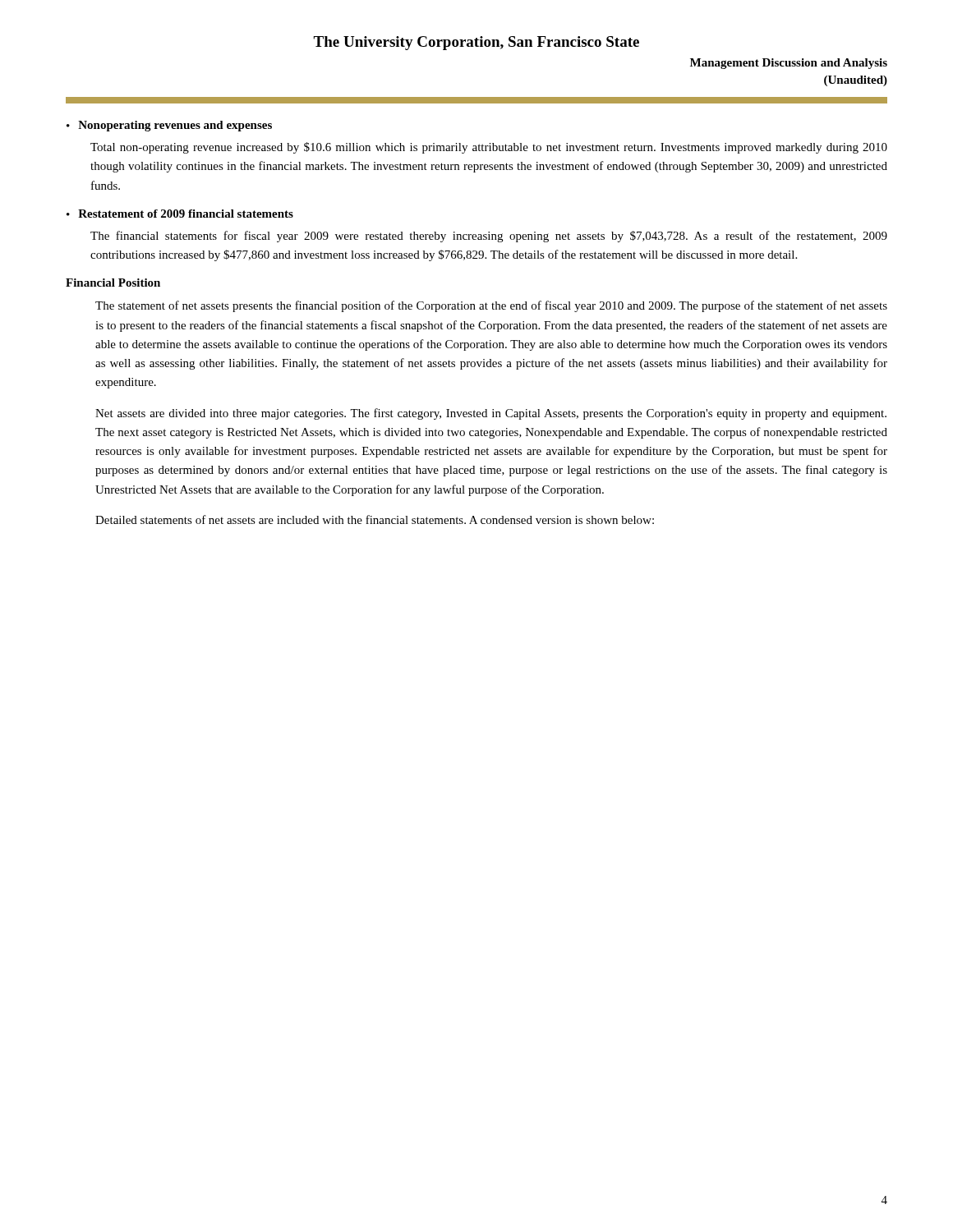Locate the list item with the text "• Nonoperating revenues and"
This screenshot has height=1232, width=953.
click(476, 157)
